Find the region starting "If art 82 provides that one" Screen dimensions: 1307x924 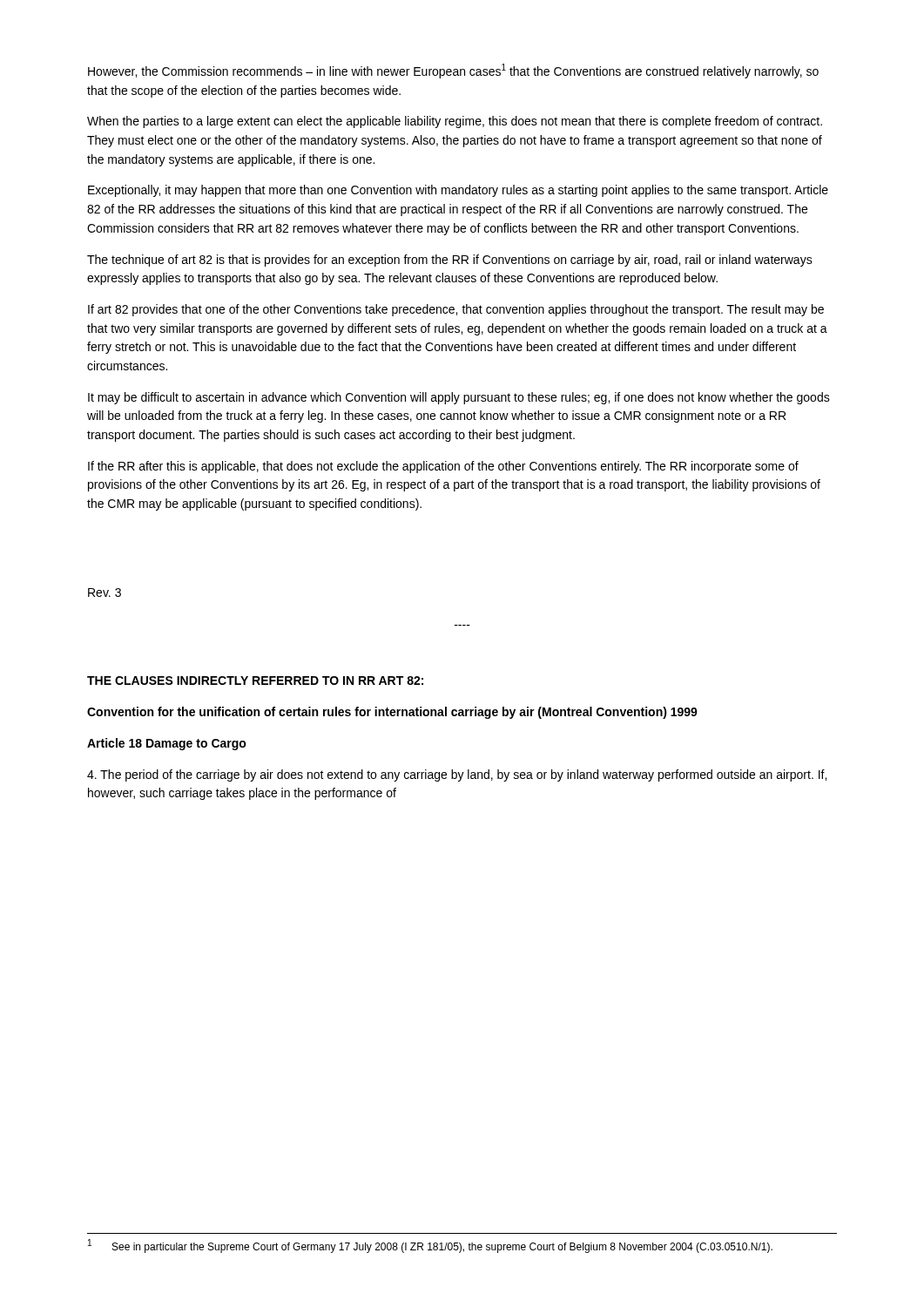click(x=457, y=338)
